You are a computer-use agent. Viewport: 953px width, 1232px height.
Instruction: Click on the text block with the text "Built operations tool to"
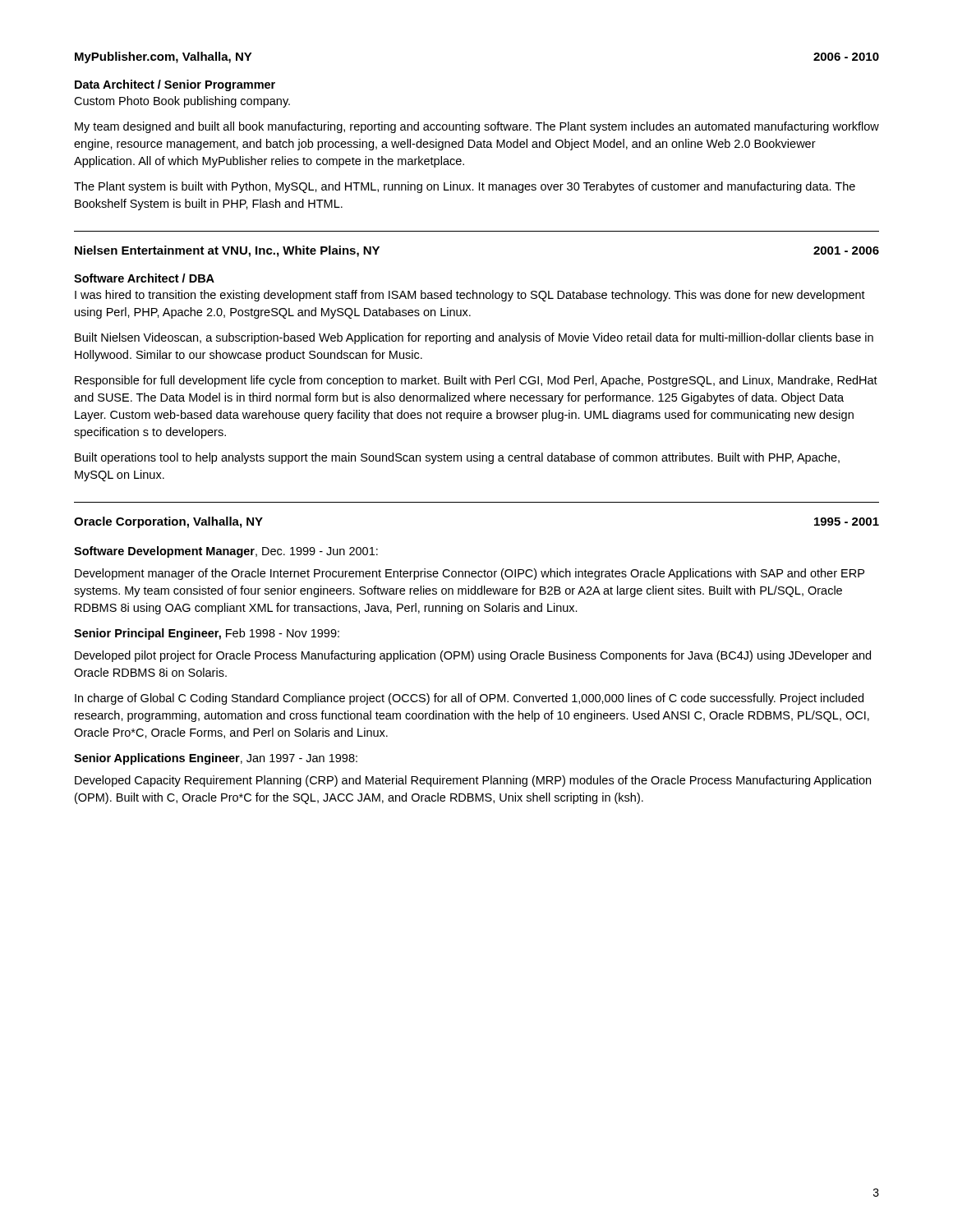point(476,467)
